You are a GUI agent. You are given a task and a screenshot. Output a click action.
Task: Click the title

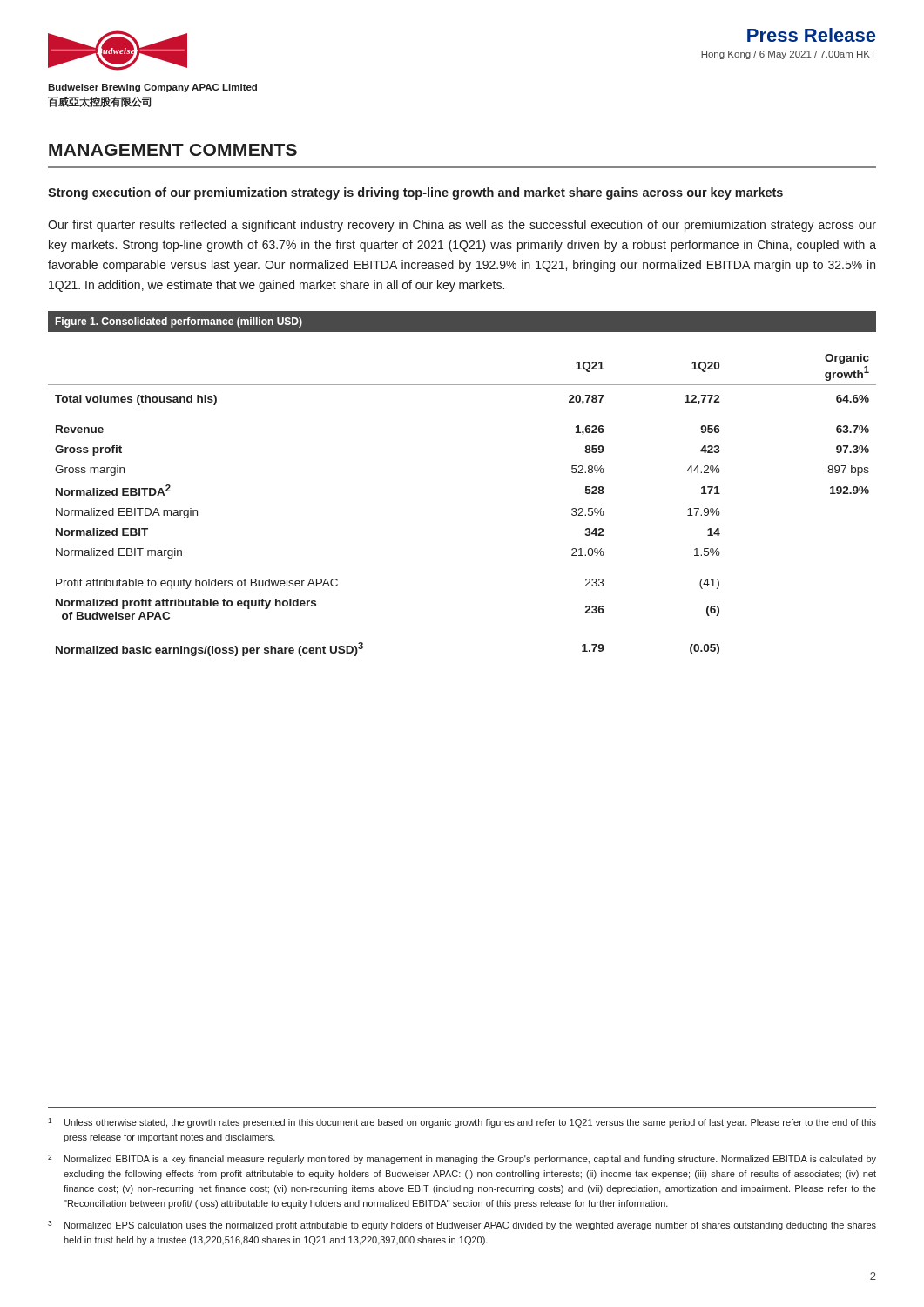coord(173,149)
